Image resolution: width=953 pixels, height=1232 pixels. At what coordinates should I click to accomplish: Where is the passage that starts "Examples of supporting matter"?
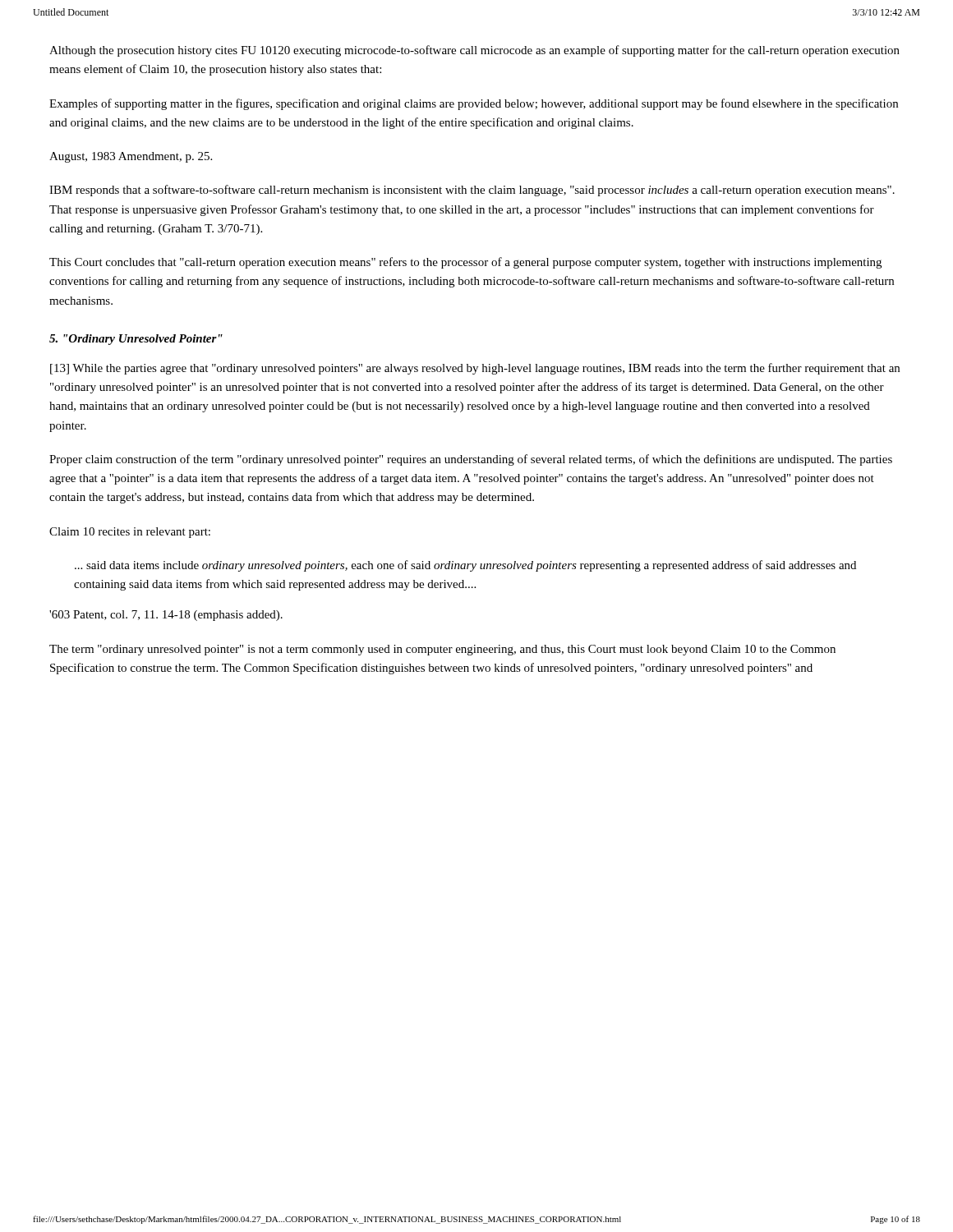474,113
